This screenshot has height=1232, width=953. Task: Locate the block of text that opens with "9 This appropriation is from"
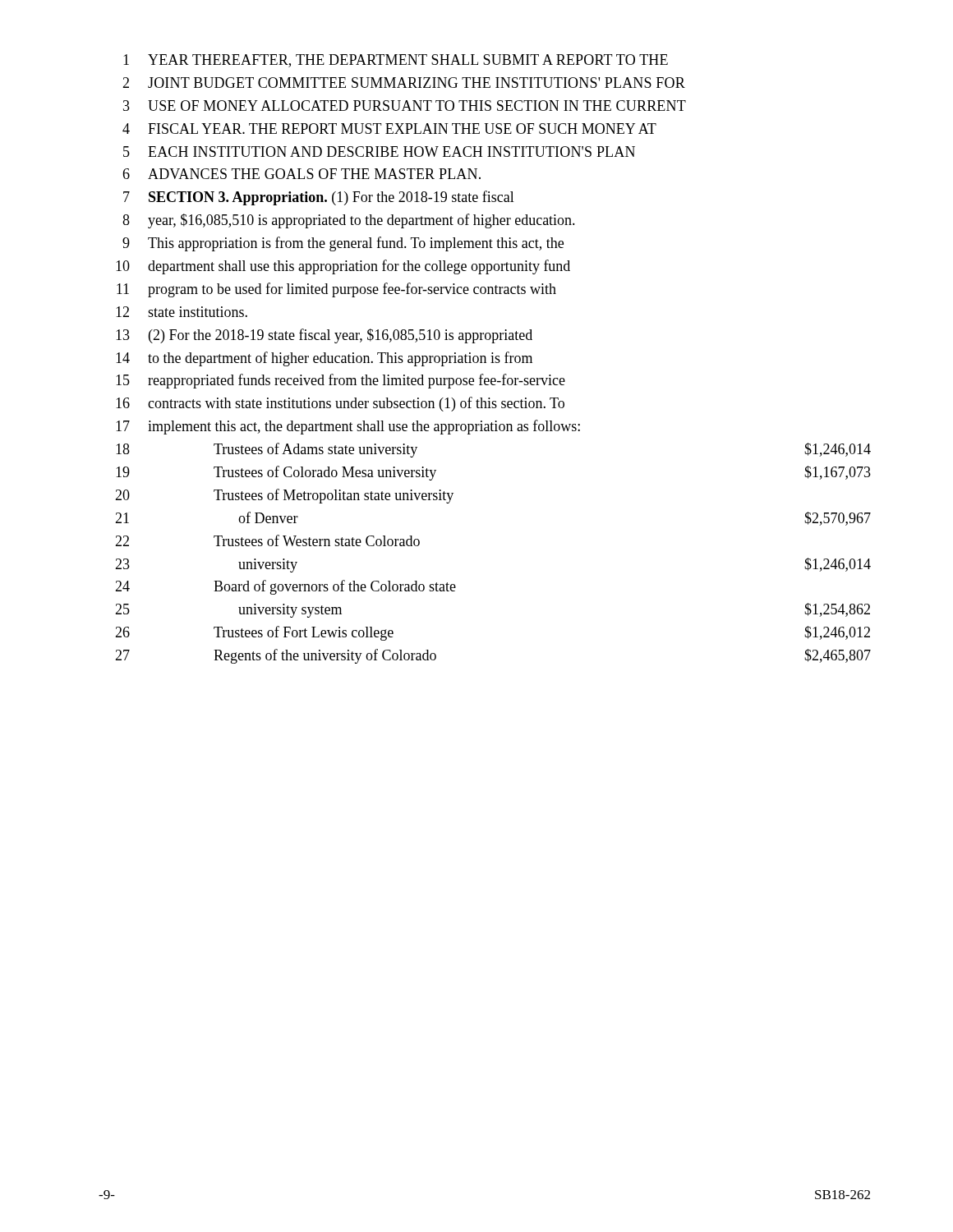[x=485, y=244]
